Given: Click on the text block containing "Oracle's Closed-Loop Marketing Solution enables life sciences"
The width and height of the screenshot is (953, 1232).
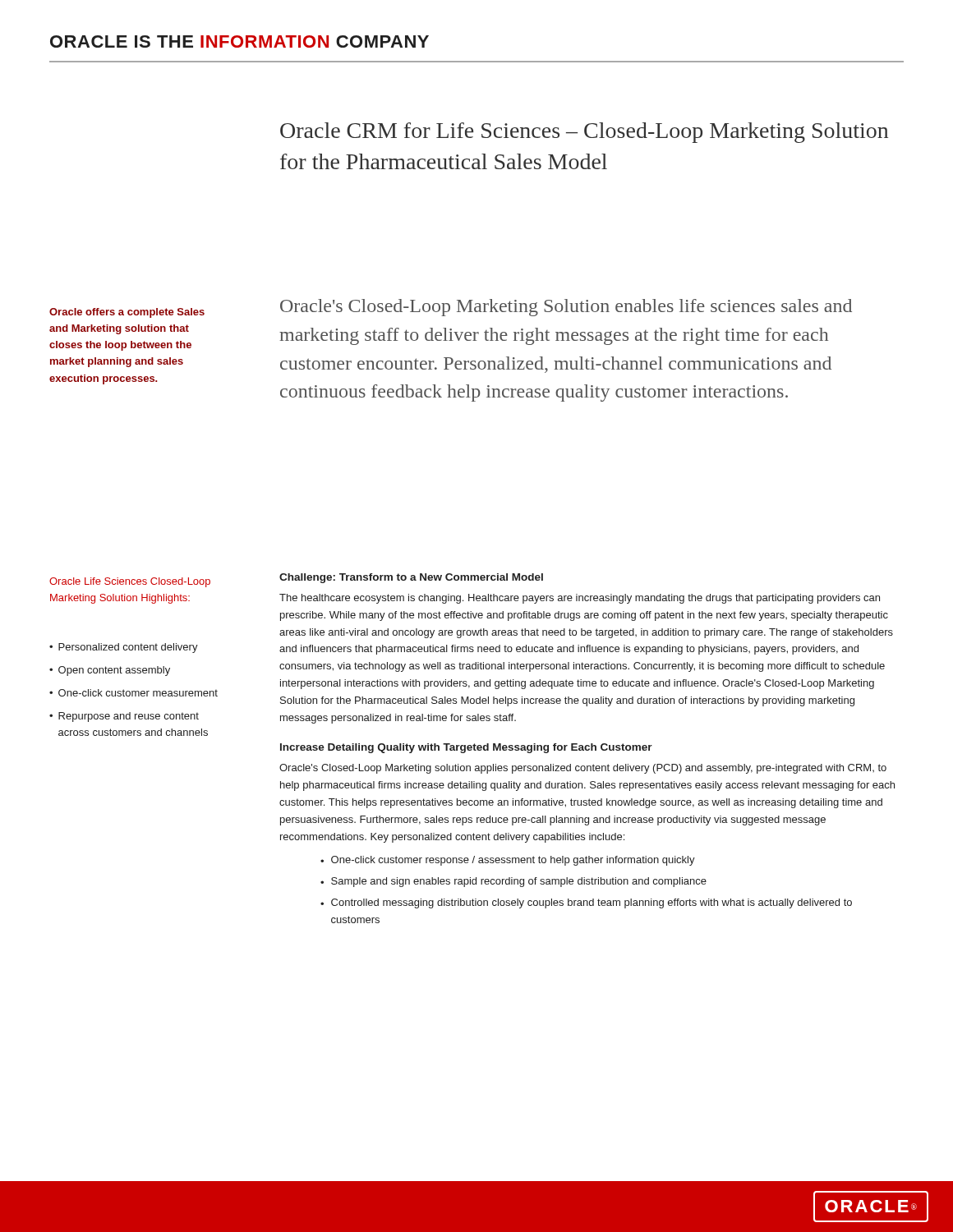Looking at the screenshot, I should (566, 348).
